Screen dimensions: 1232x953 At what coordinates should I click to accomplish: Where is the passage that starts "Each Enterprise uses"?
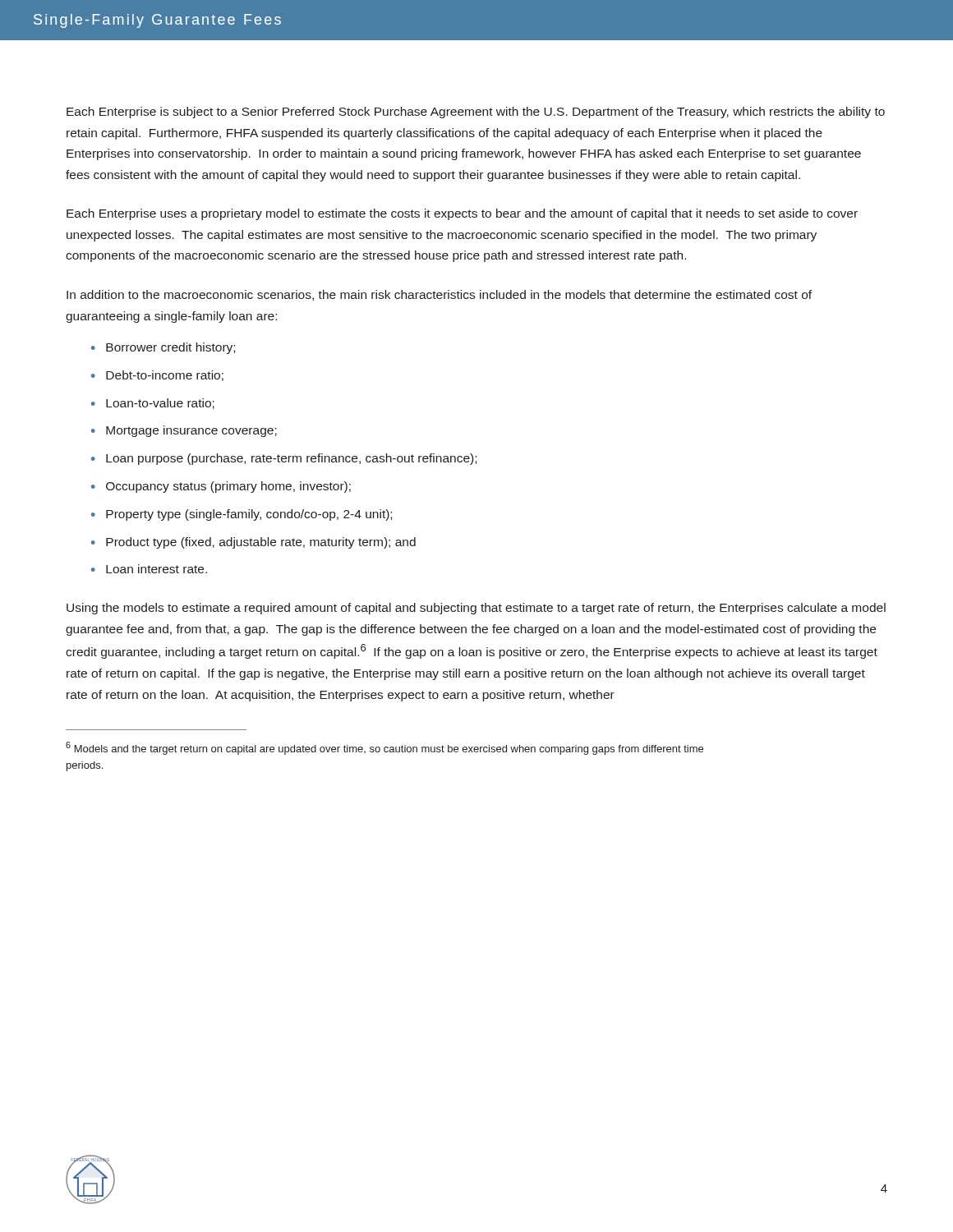point(462,234)
